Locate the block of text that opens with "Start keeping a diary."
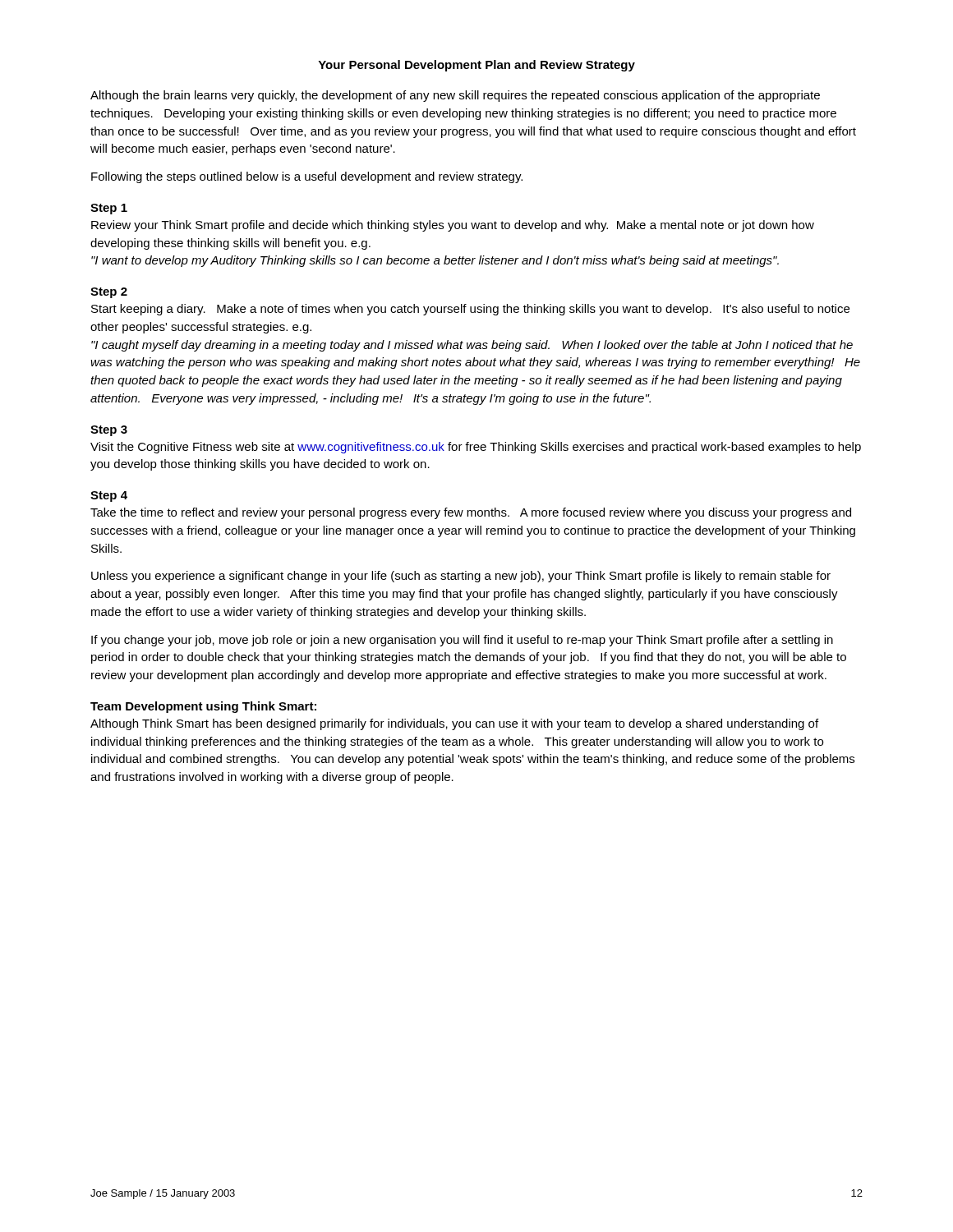This screenshot has width=953, height=1232. click(476, 353)
